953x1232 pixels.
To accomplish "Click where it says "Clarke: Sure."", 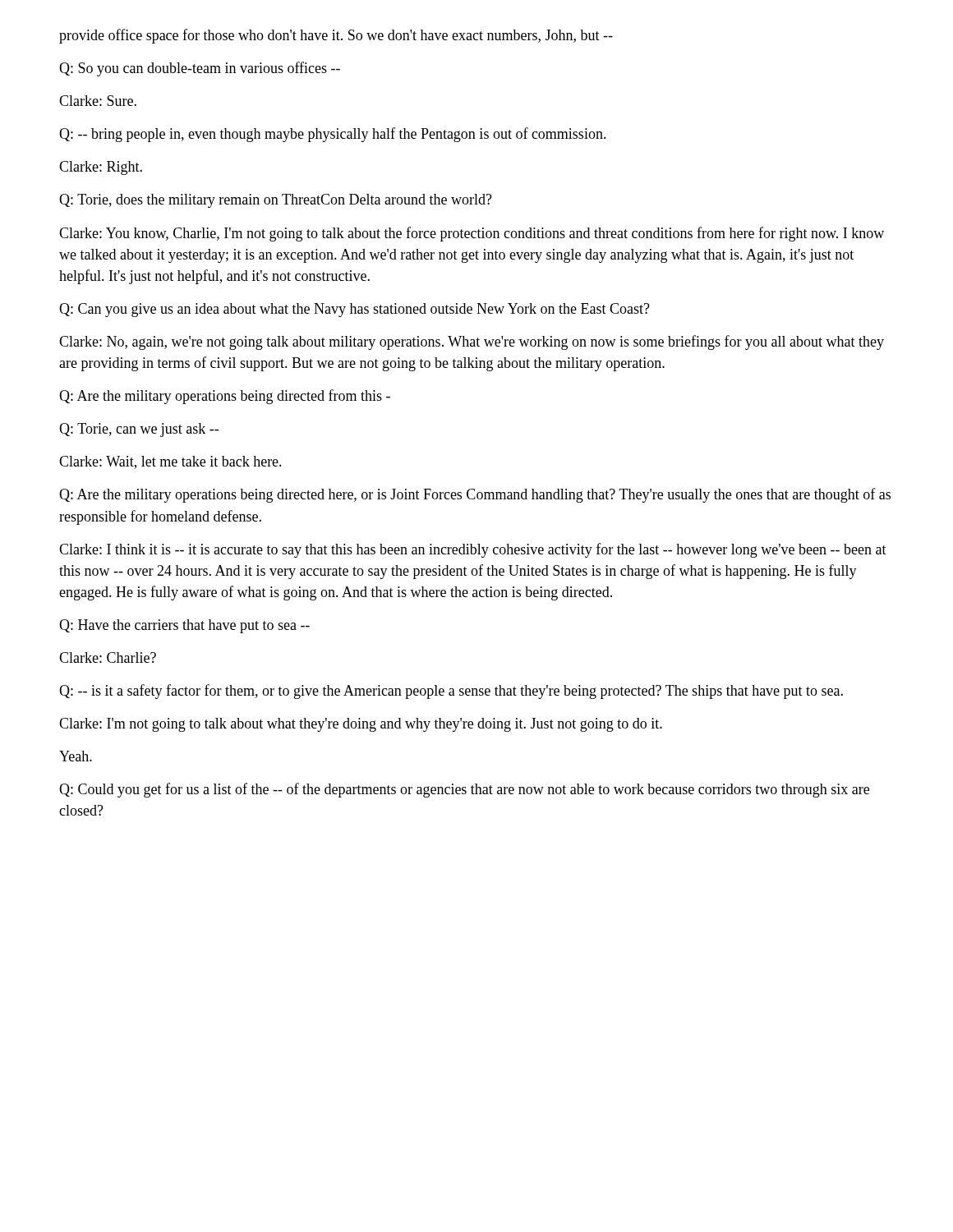I will [x=98, y=101].
